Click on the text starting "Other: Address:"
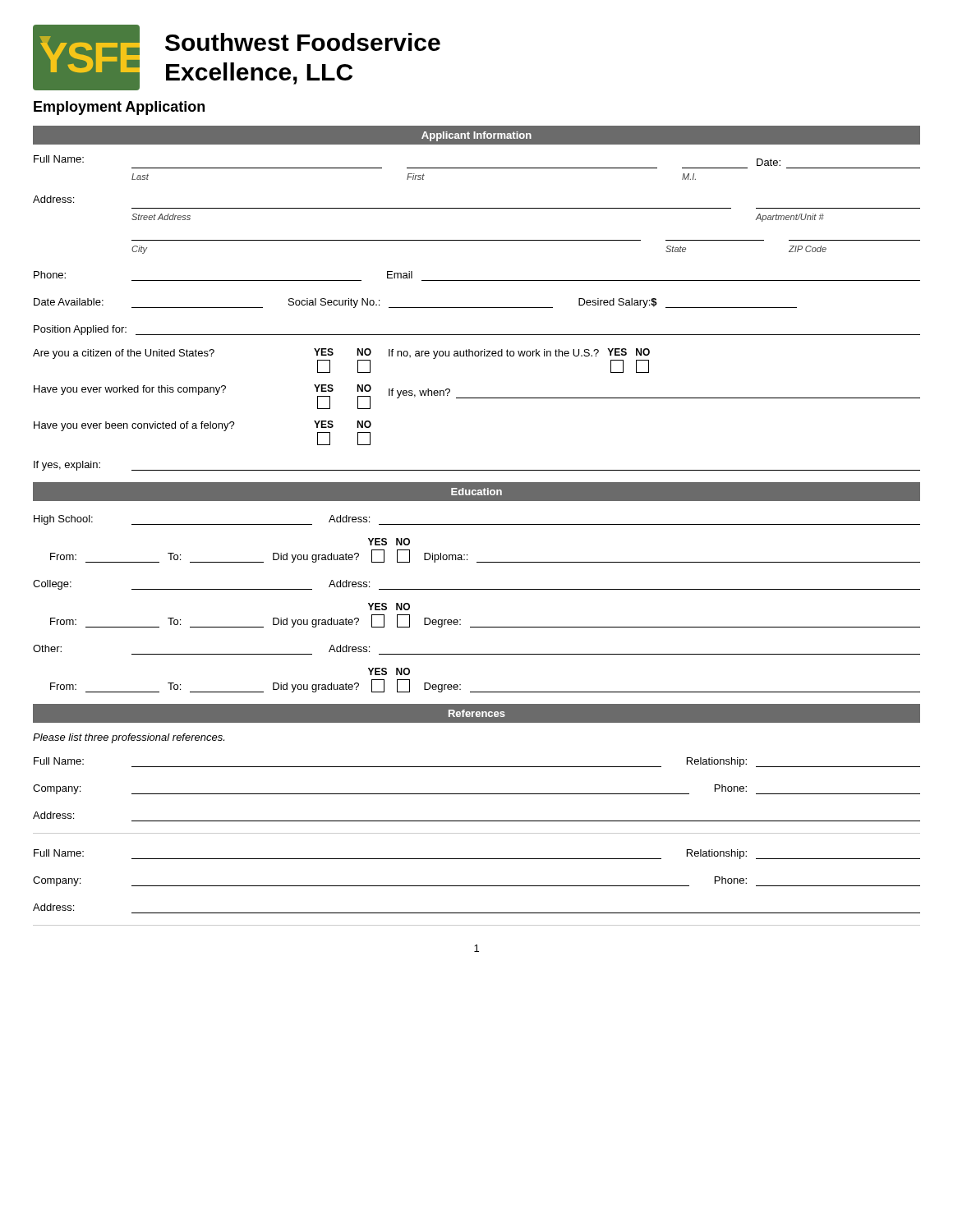 click(x=476, y=647)
